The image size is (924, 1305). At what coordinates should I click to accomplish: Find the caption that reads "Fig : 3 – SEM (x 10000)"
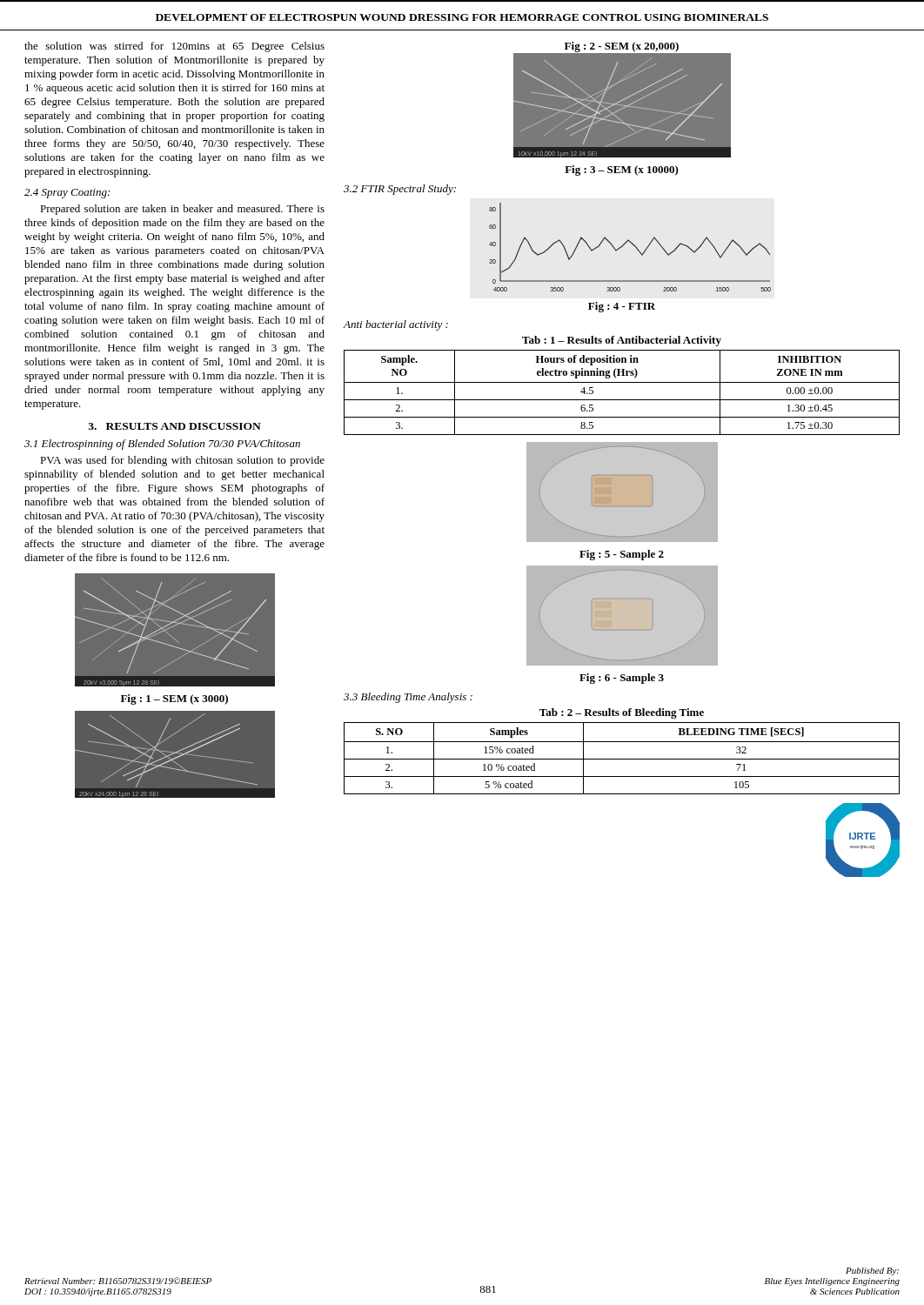(622, 169)
